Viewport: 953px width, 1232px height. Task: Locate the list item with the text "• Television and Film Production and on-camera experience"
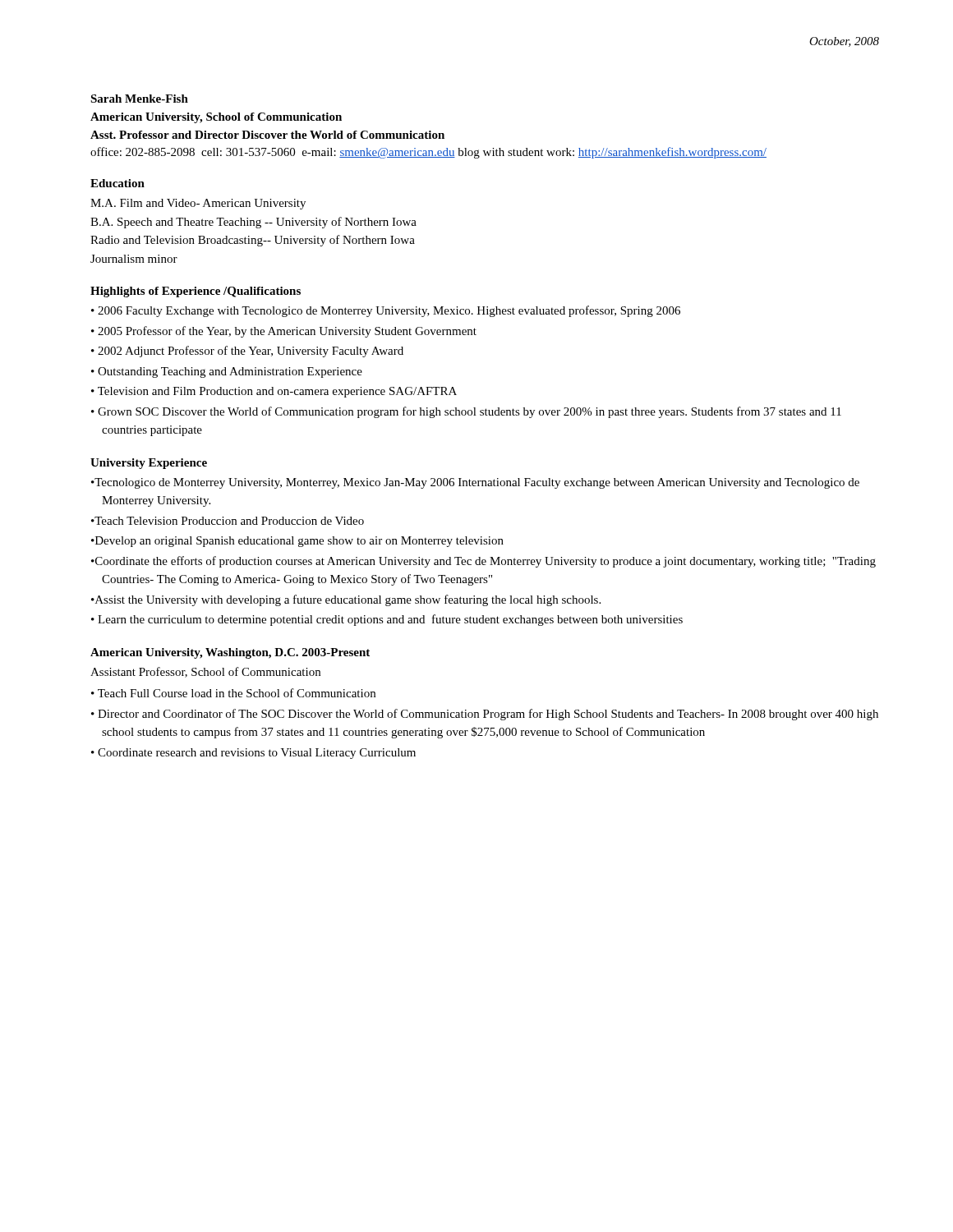pyautogui.click(x=274, y=391)
